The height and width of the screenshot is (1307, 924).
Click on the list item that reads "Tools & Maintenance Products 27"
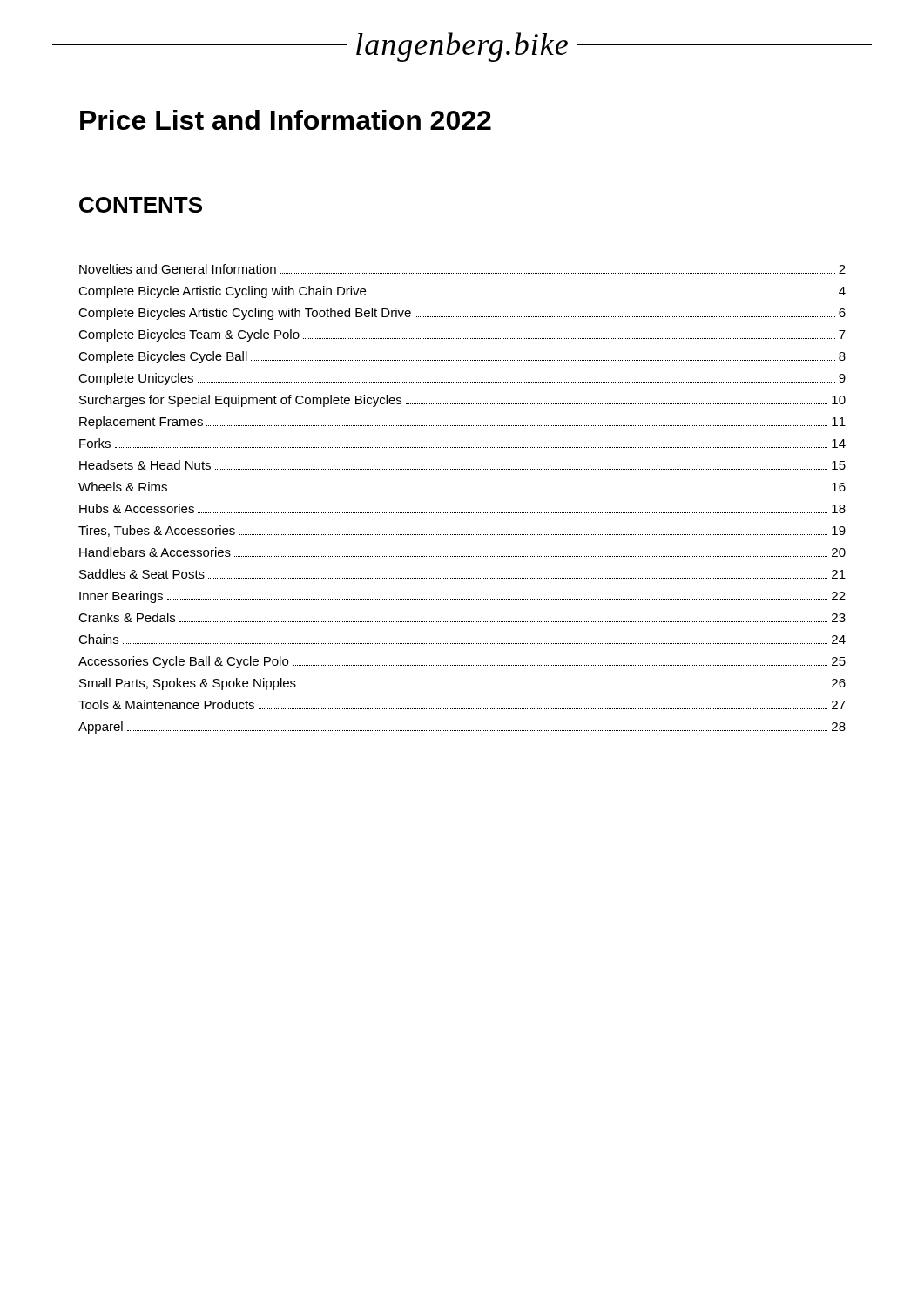[x=462, y=704]
